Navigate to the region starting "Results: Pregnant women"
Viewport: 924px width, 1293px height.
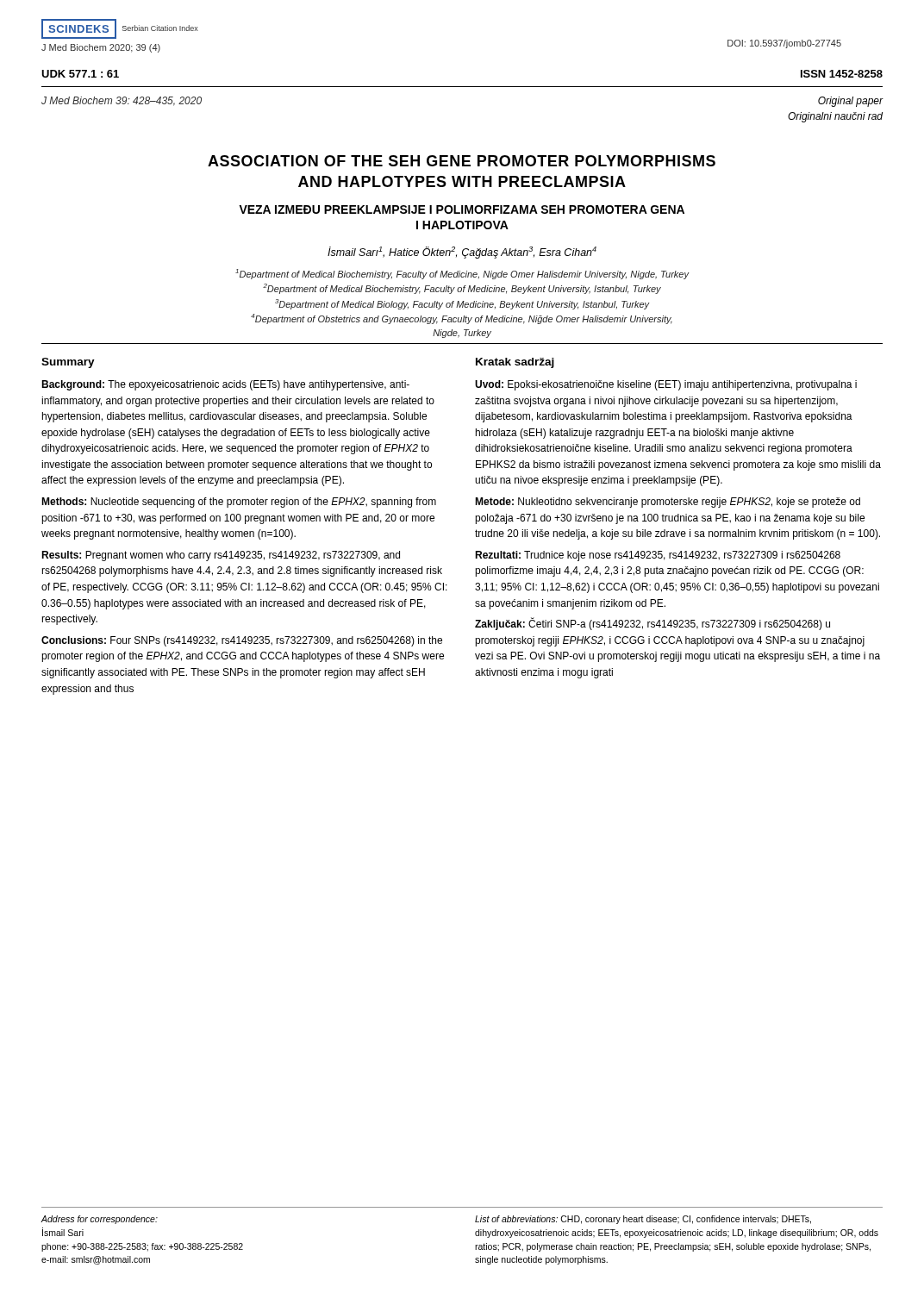pyautogui.click(x=244, y=587)
